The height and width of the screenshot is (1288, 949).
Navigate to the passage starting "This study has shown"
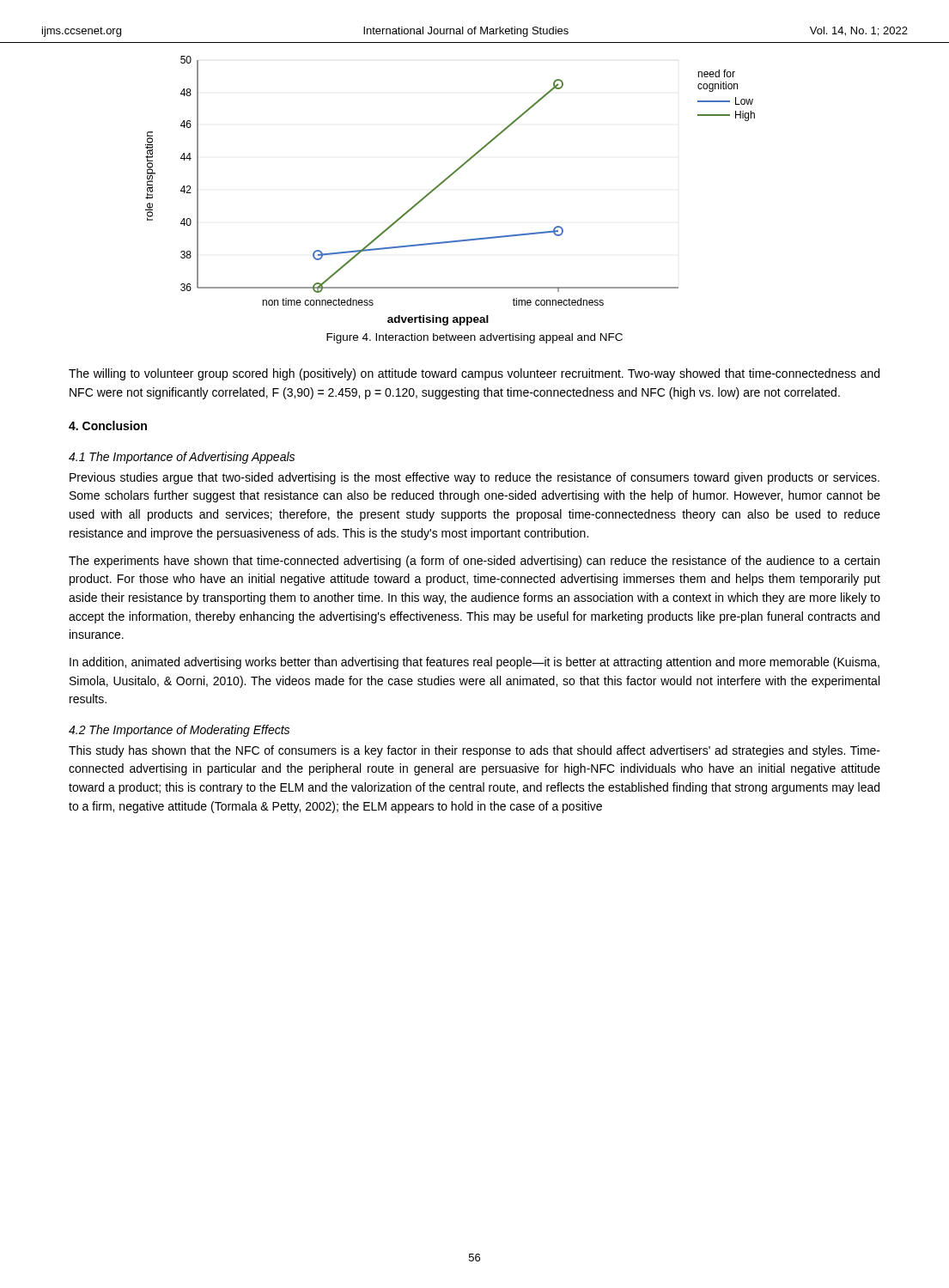click(474, 779)
